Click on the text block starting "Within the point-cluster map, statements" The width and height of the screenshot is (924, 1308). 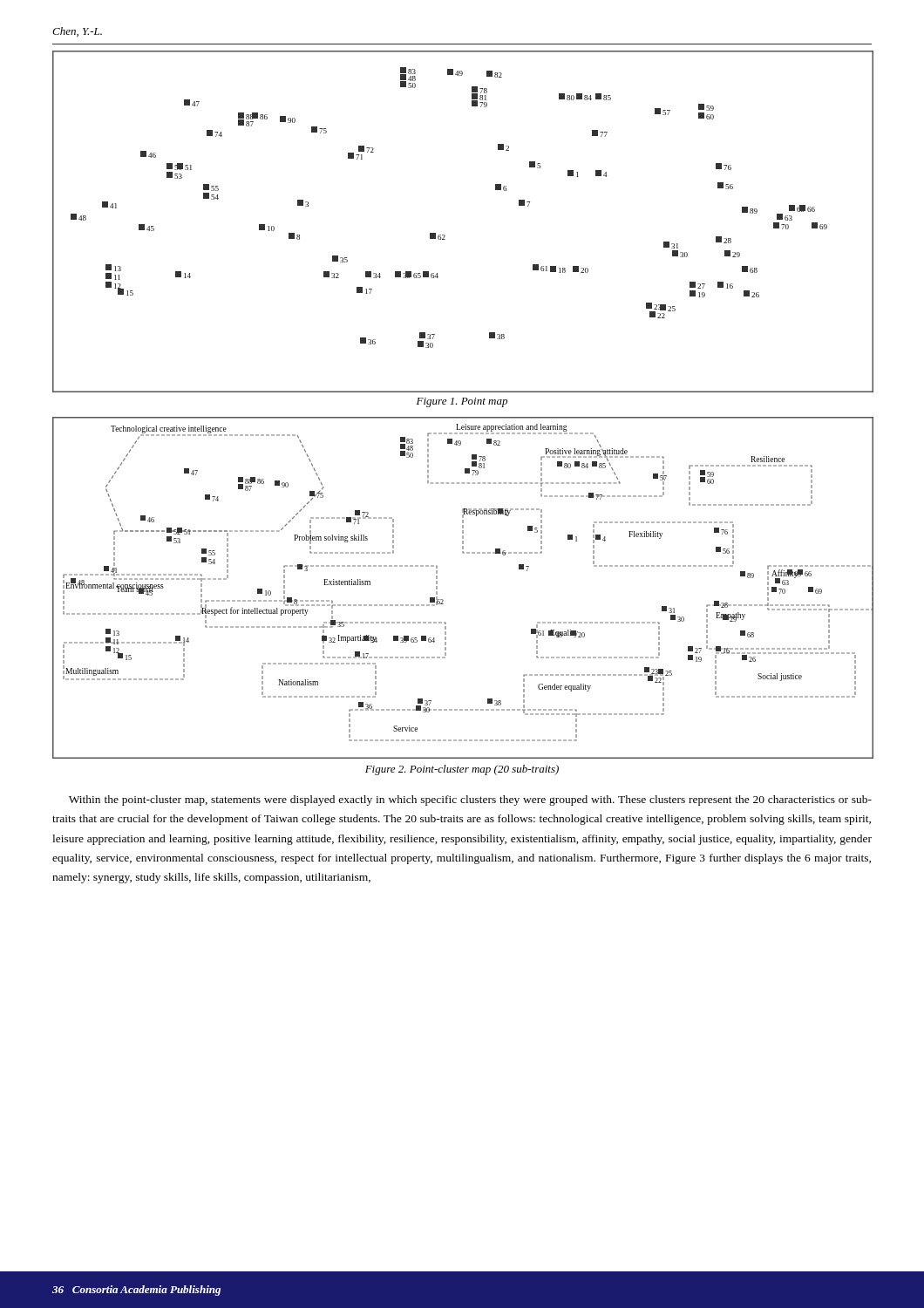tap(462, 838)
